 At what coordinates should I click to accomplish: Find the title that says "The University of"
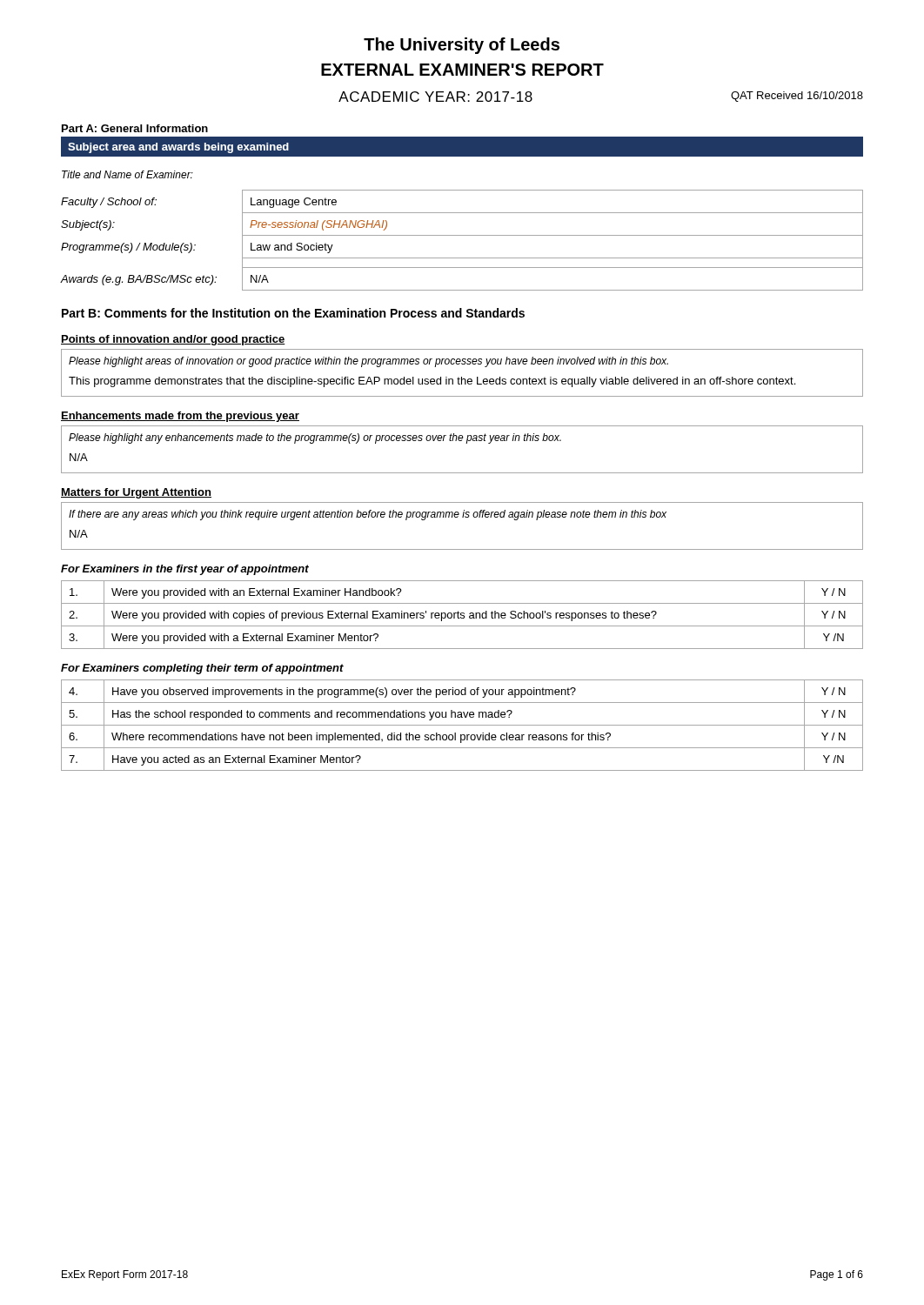(462, 44)
